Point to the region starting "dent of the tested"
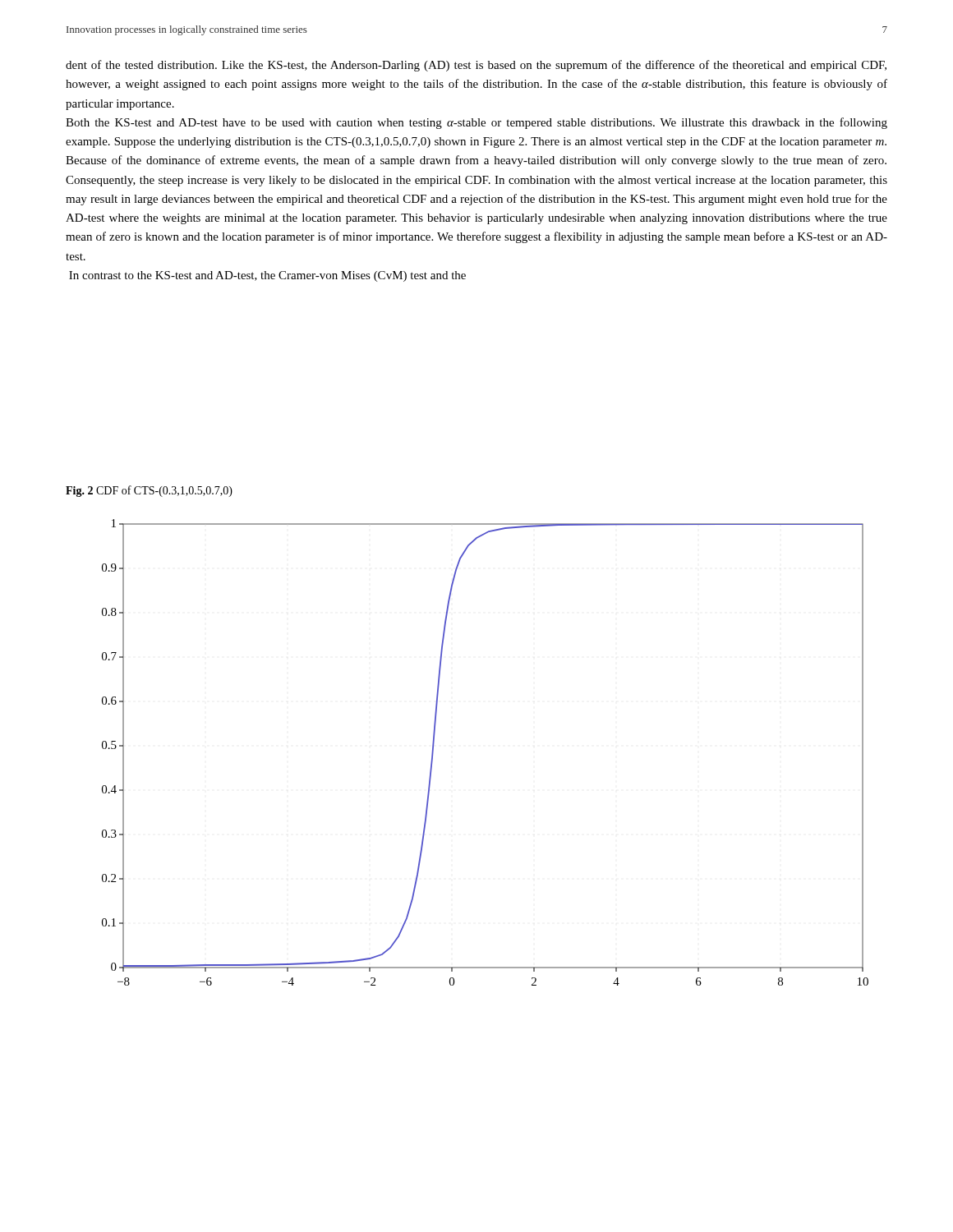 pos(476,170)
